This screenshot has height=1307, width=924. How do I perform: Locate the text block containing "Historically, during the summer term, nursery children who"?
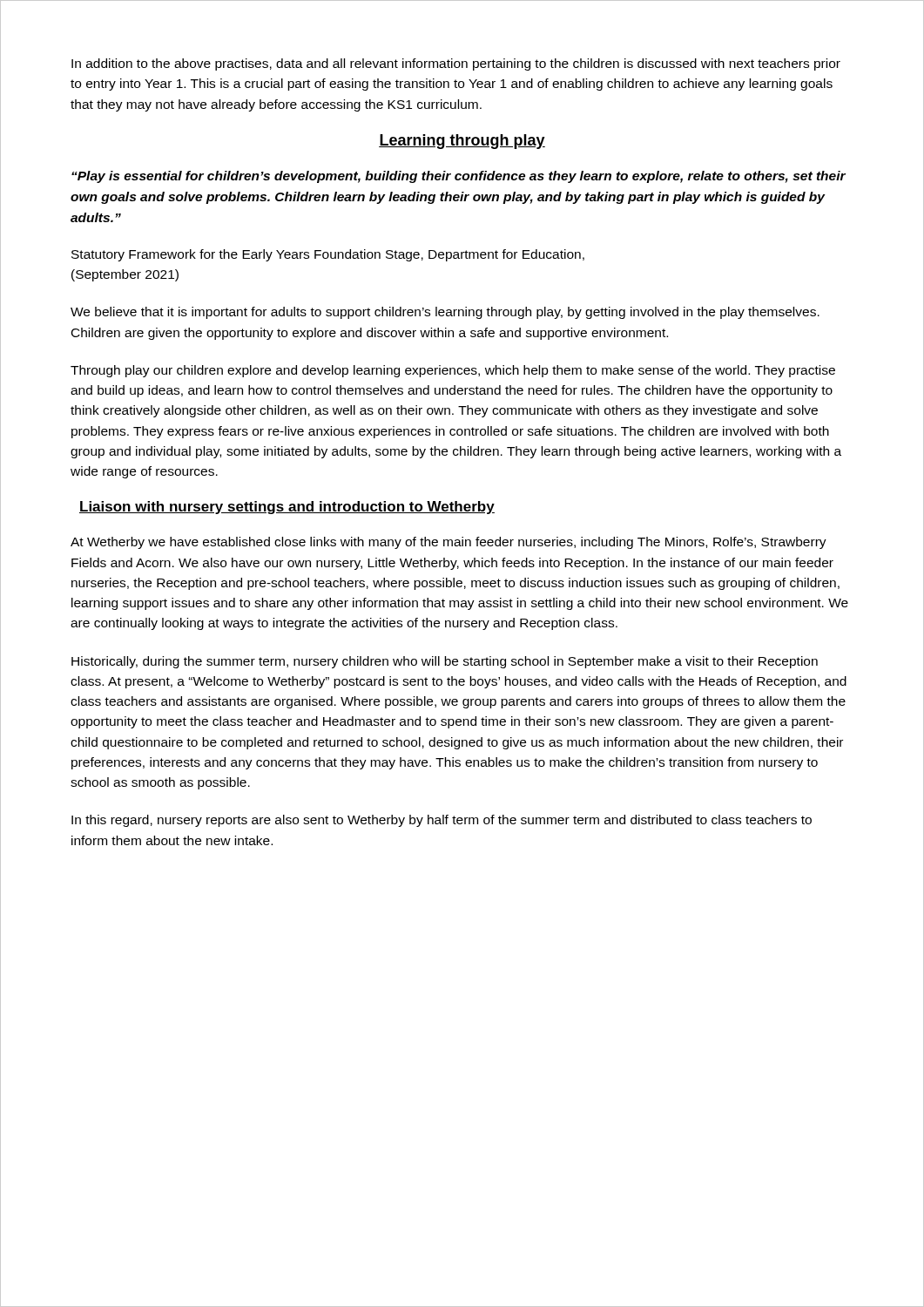coord(459,721)
